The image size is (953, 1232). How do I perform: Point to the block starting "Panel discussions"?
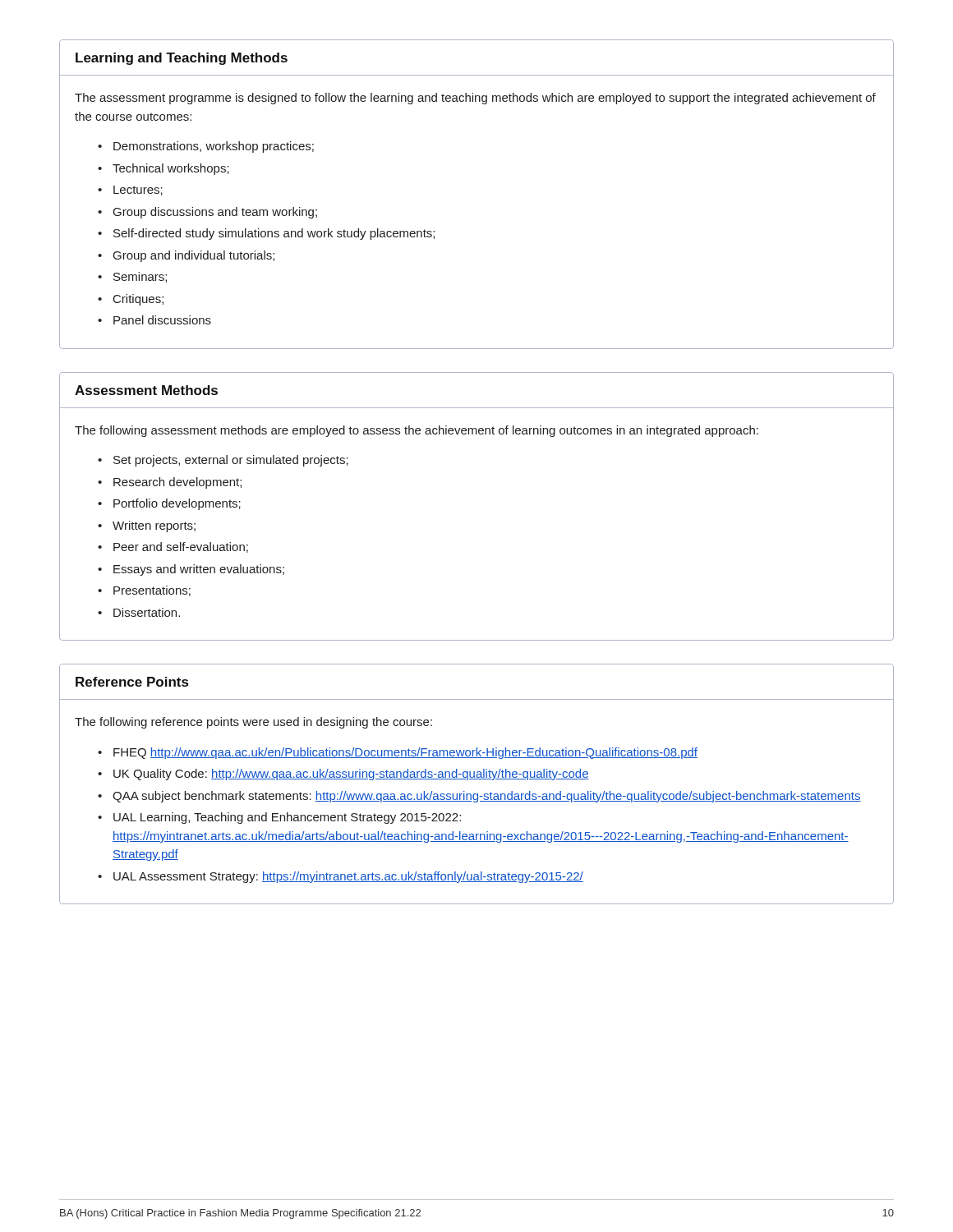162,320
